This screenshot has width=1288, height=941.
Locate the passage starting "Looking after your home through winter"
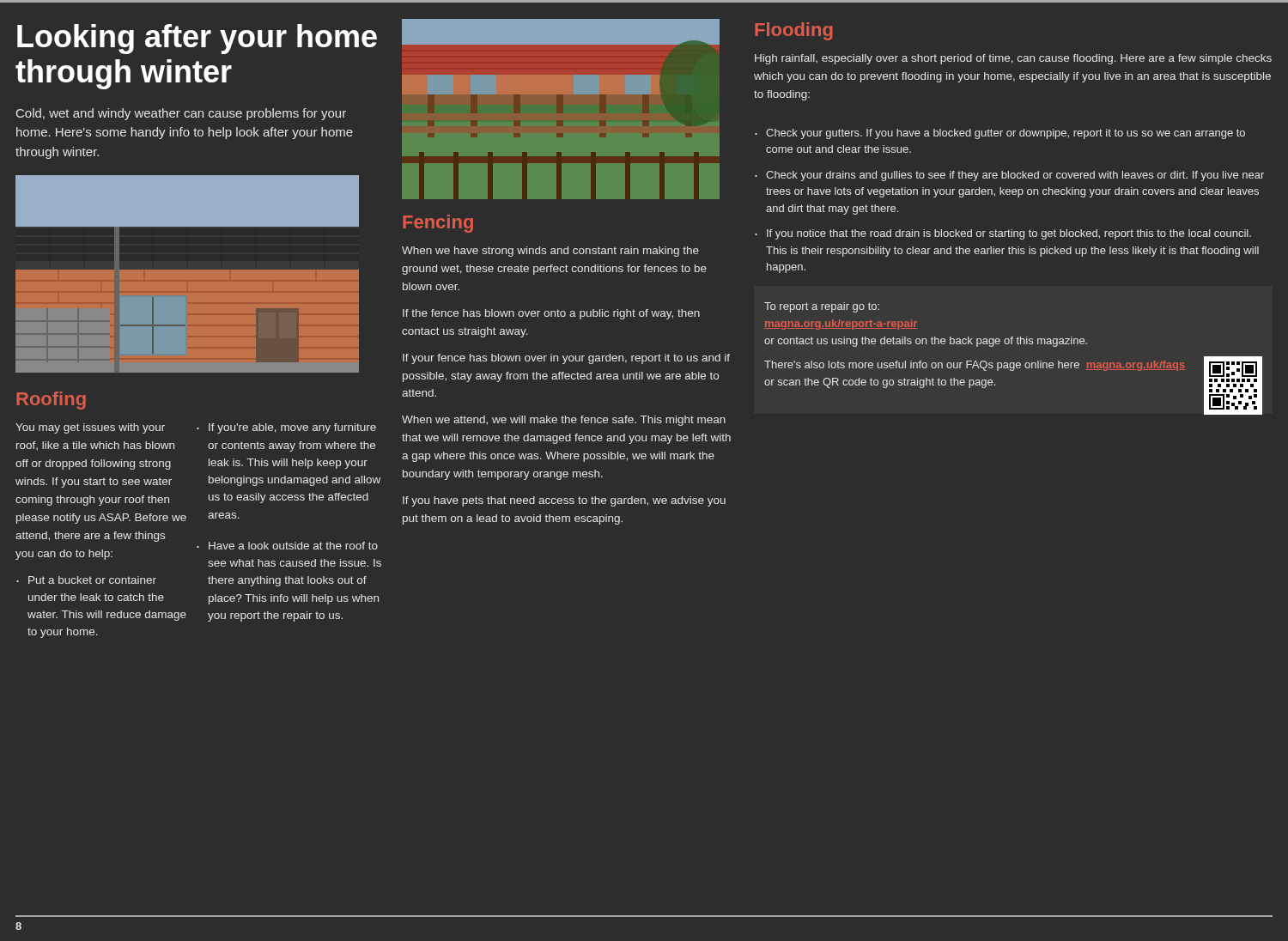[197, 54]
